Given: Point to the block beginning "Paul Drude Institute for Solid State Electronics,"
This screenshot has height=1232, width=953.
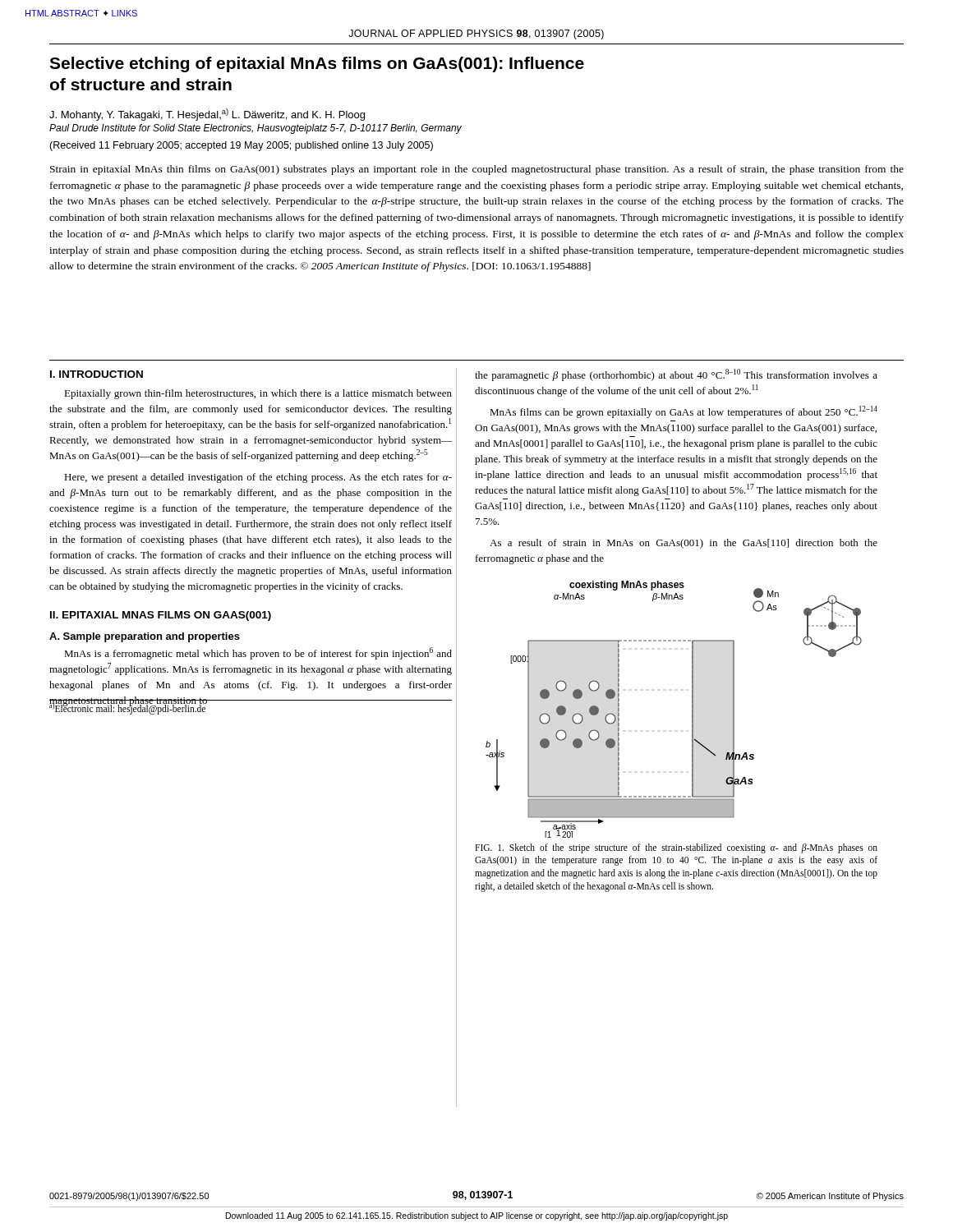Looking at the screenshot, I should point(255,128).
